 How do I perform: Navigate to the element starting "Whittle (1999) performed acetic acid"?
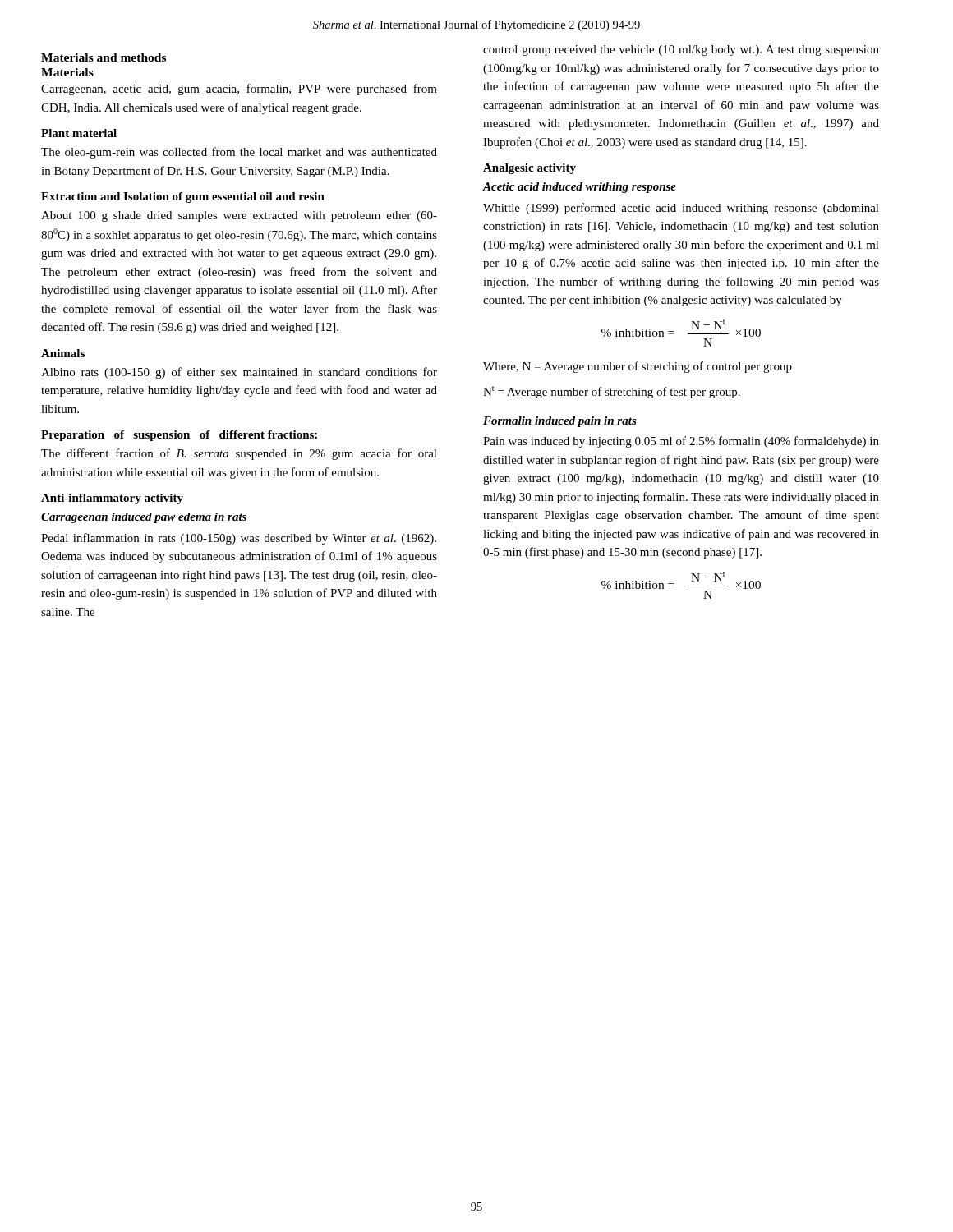681,254
